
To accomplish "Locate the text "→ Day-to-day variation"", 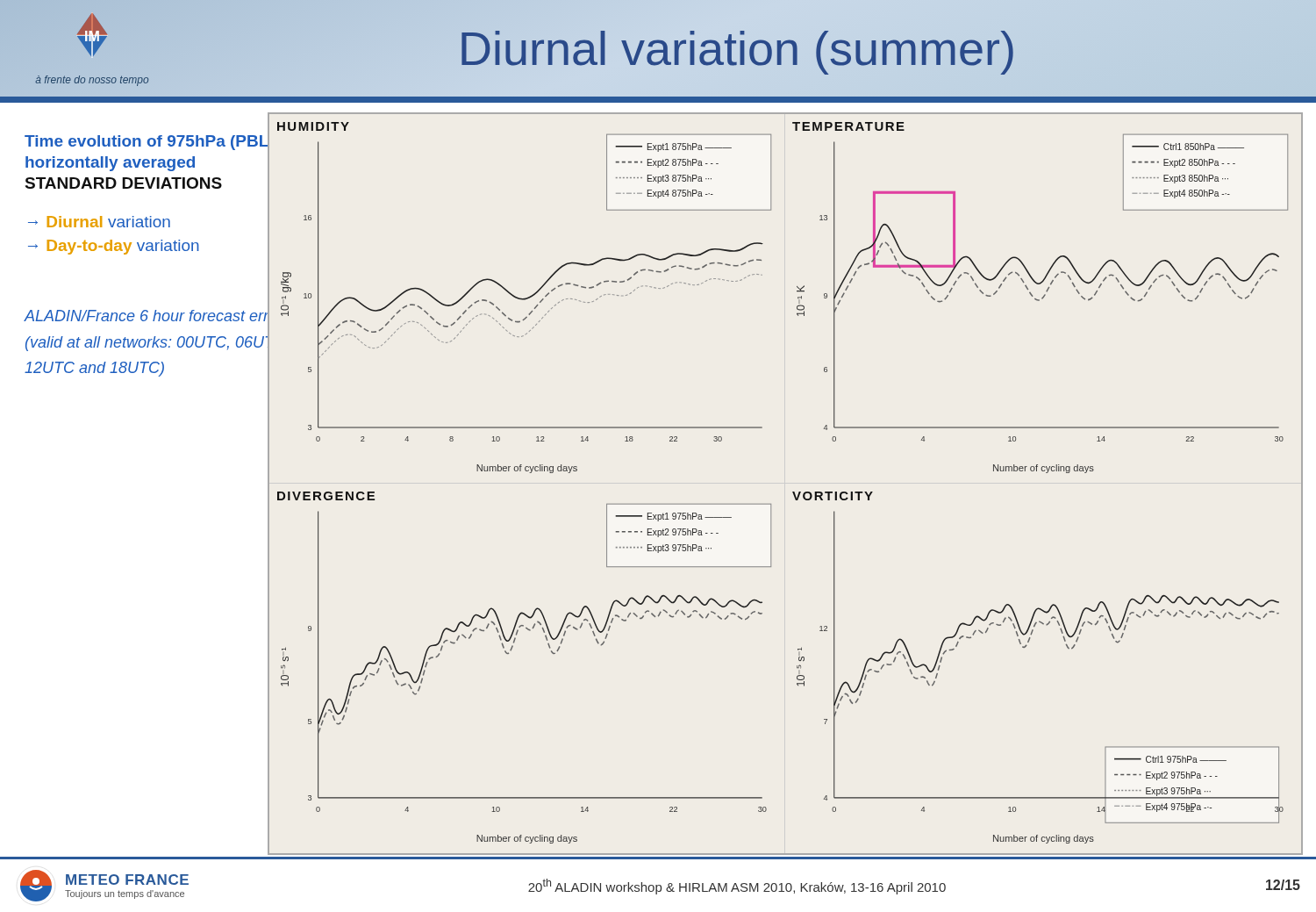I will (x=112, y=245).
